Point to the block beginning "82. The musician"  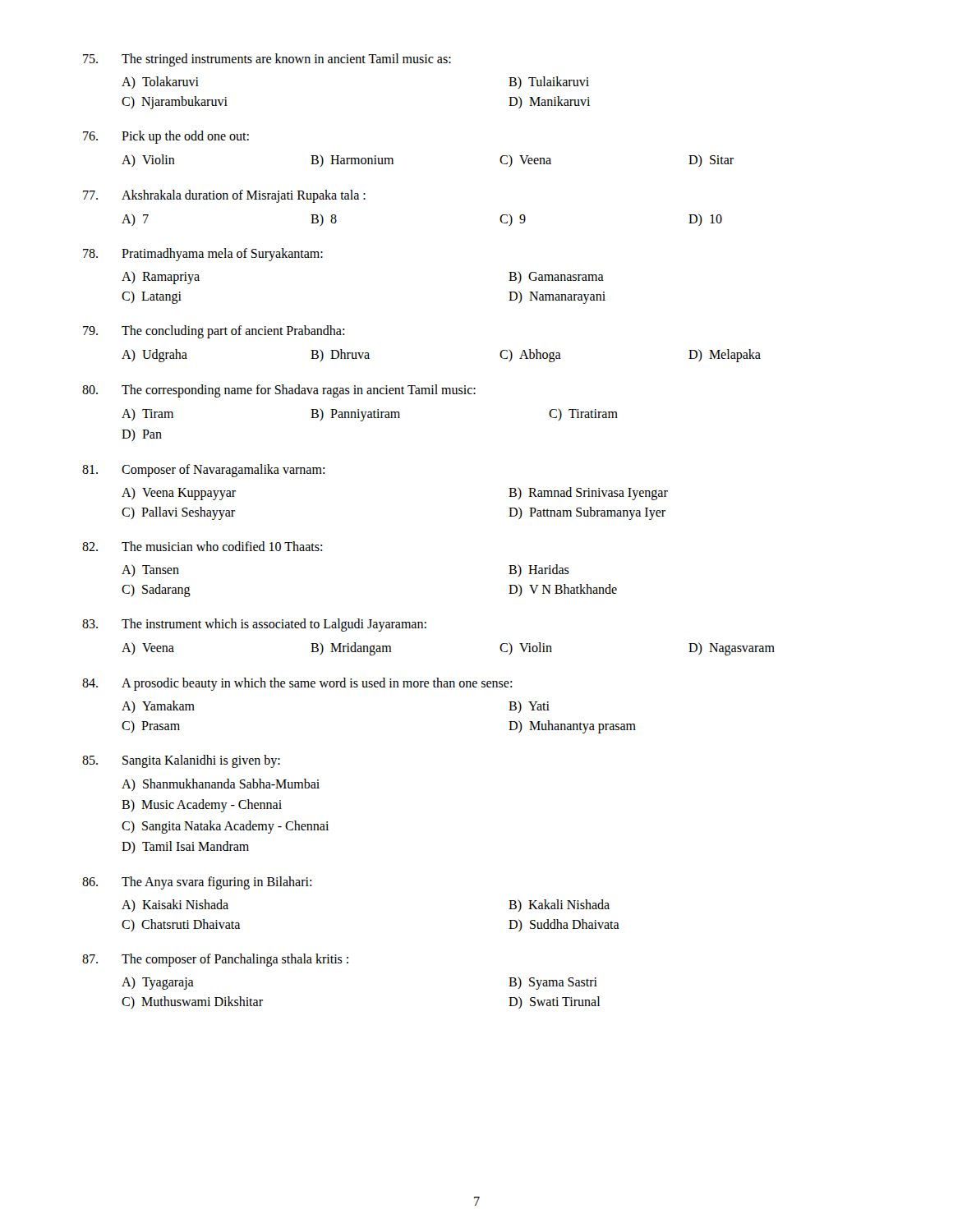202,546
